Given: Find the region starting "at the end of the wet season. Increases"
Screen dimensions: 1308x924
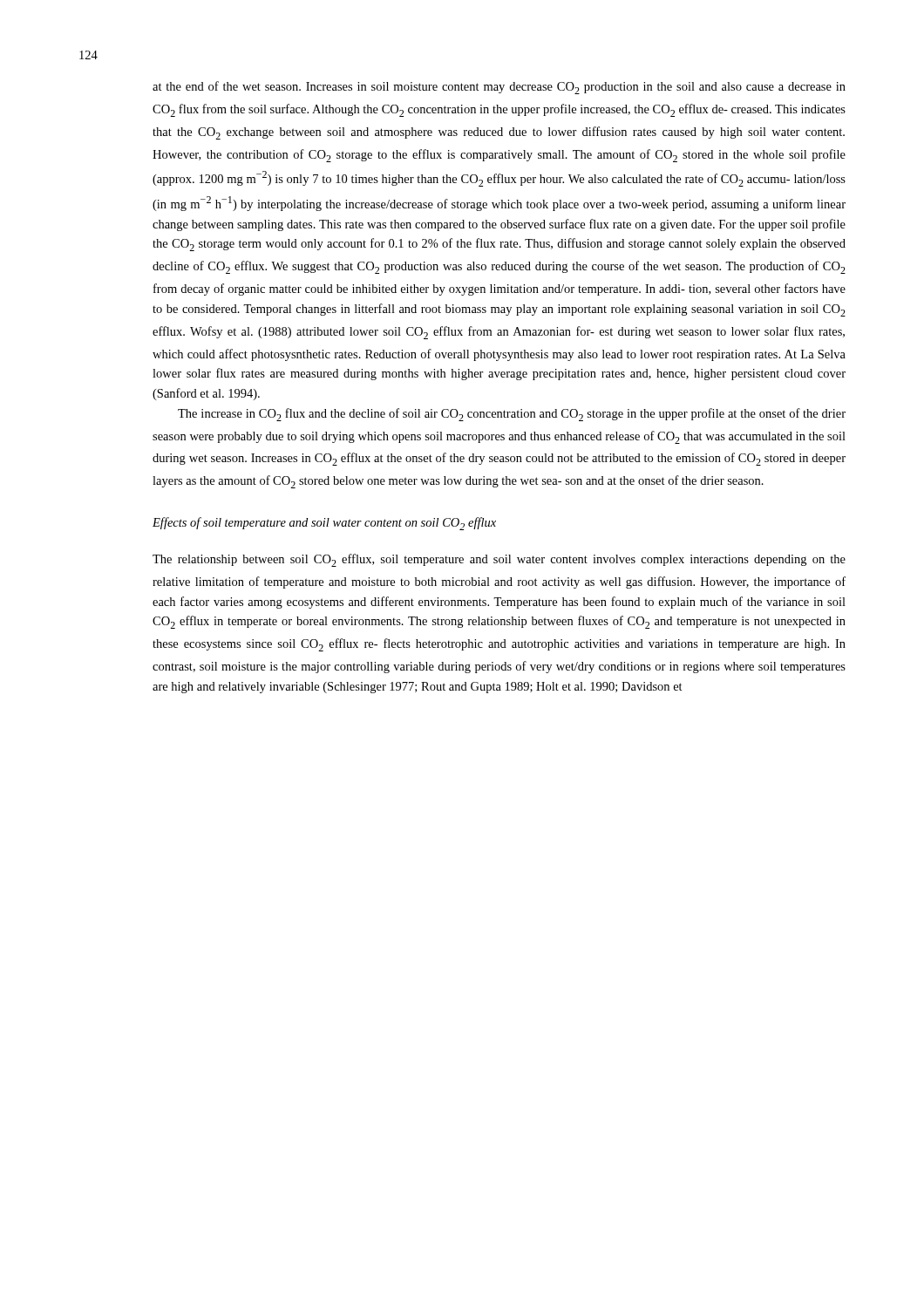Looking at the screenshot, I should pyautogui.click(x=499, y=285).
